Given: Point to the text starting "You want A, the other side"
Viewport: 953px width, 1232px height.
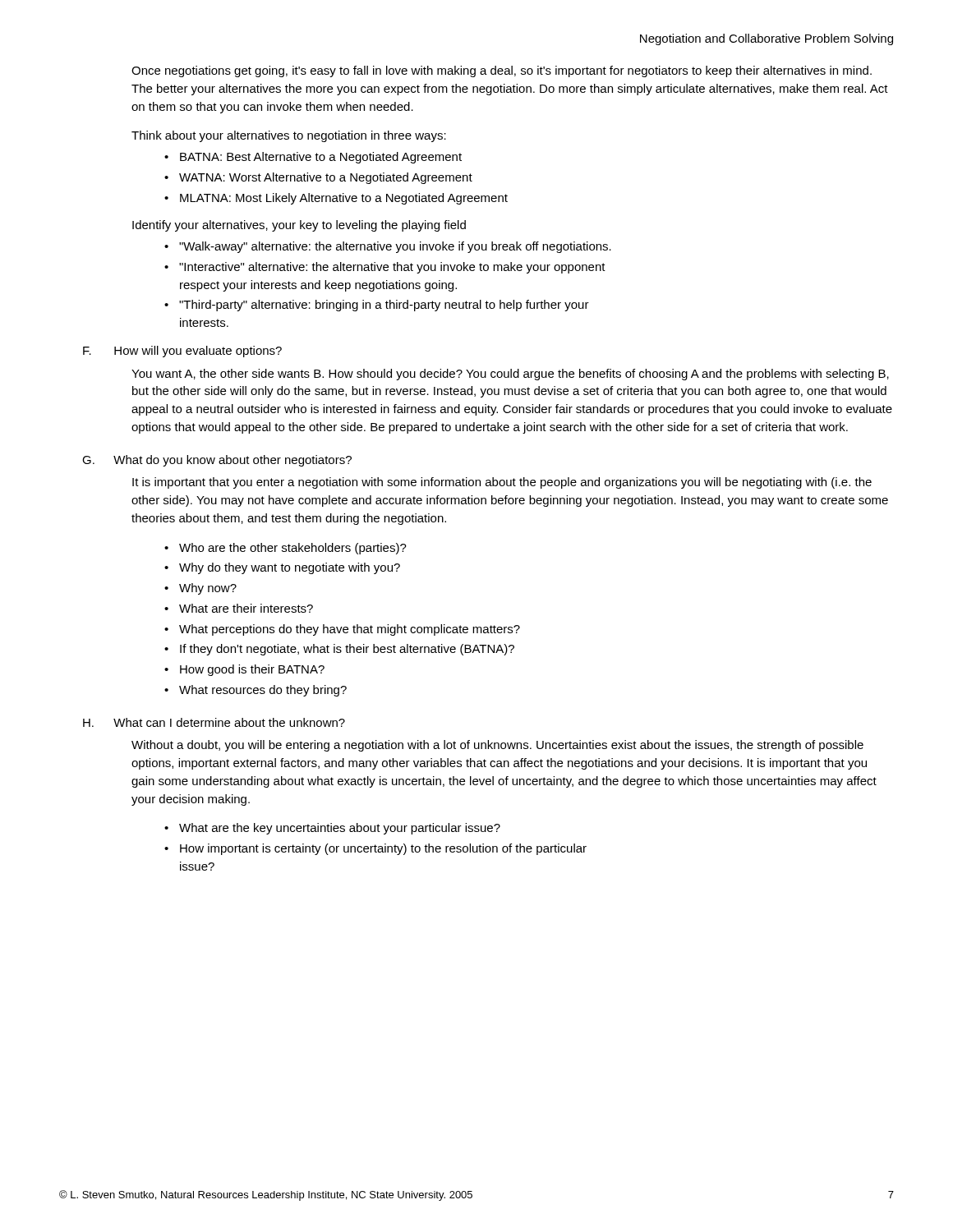Looking at the screenshot, I should [x=512, y=400].
